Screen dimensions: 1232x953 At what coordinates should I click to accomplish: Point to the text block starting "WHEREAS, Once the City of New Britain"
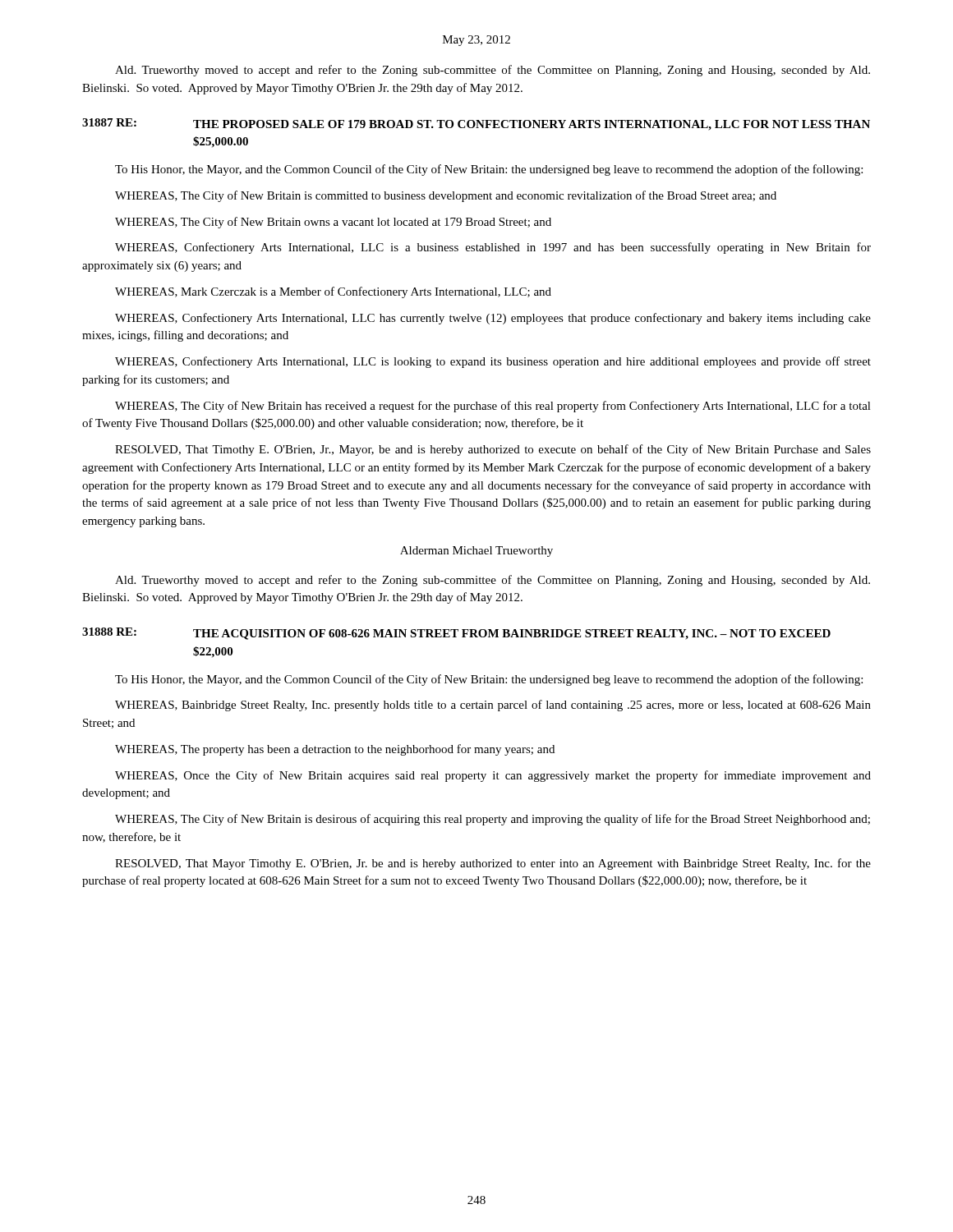pos(476,785)
